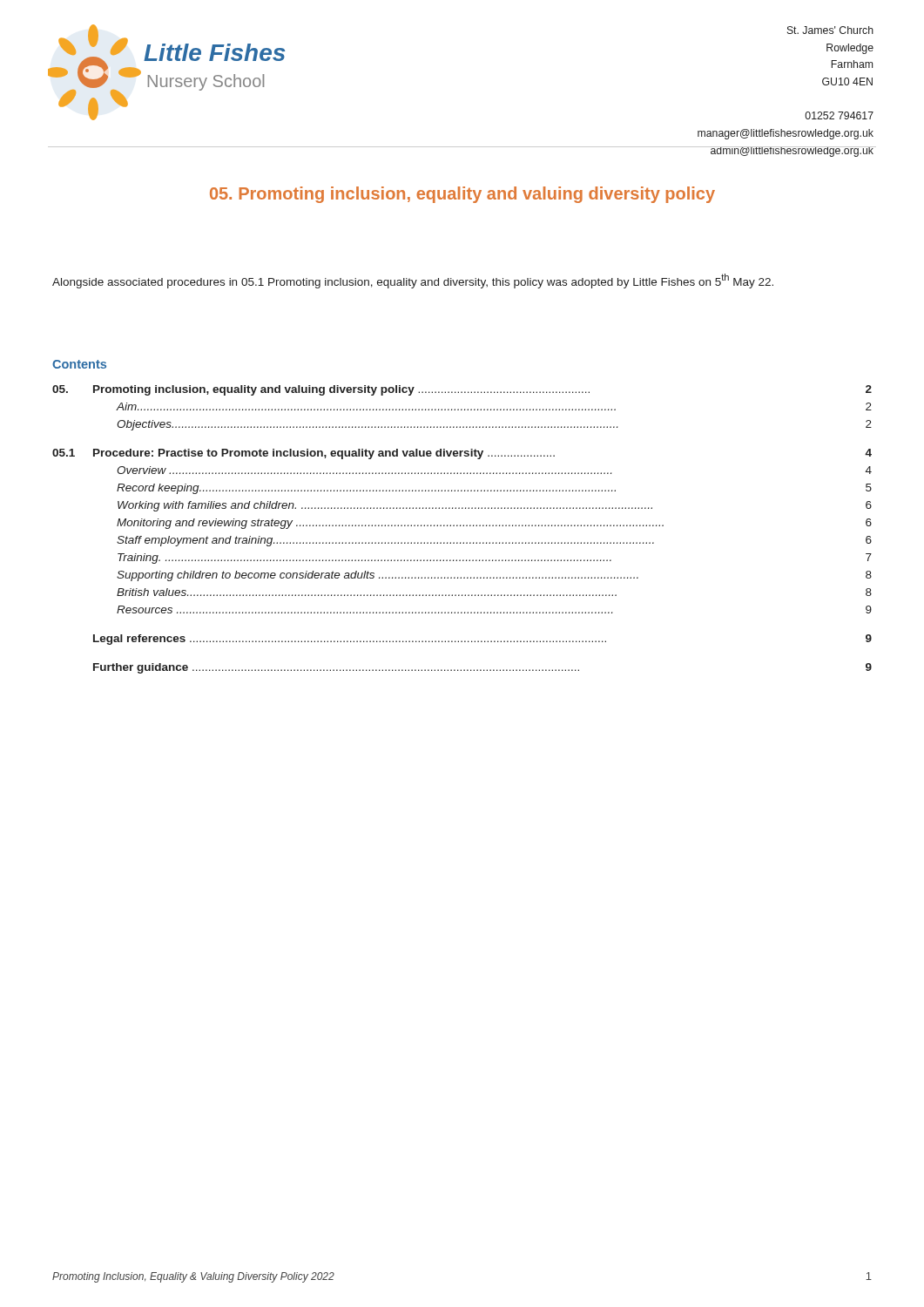The image size is (924, 1307).
Task: Locate the passage starting "Staff employment and training"
Action: 462,539
